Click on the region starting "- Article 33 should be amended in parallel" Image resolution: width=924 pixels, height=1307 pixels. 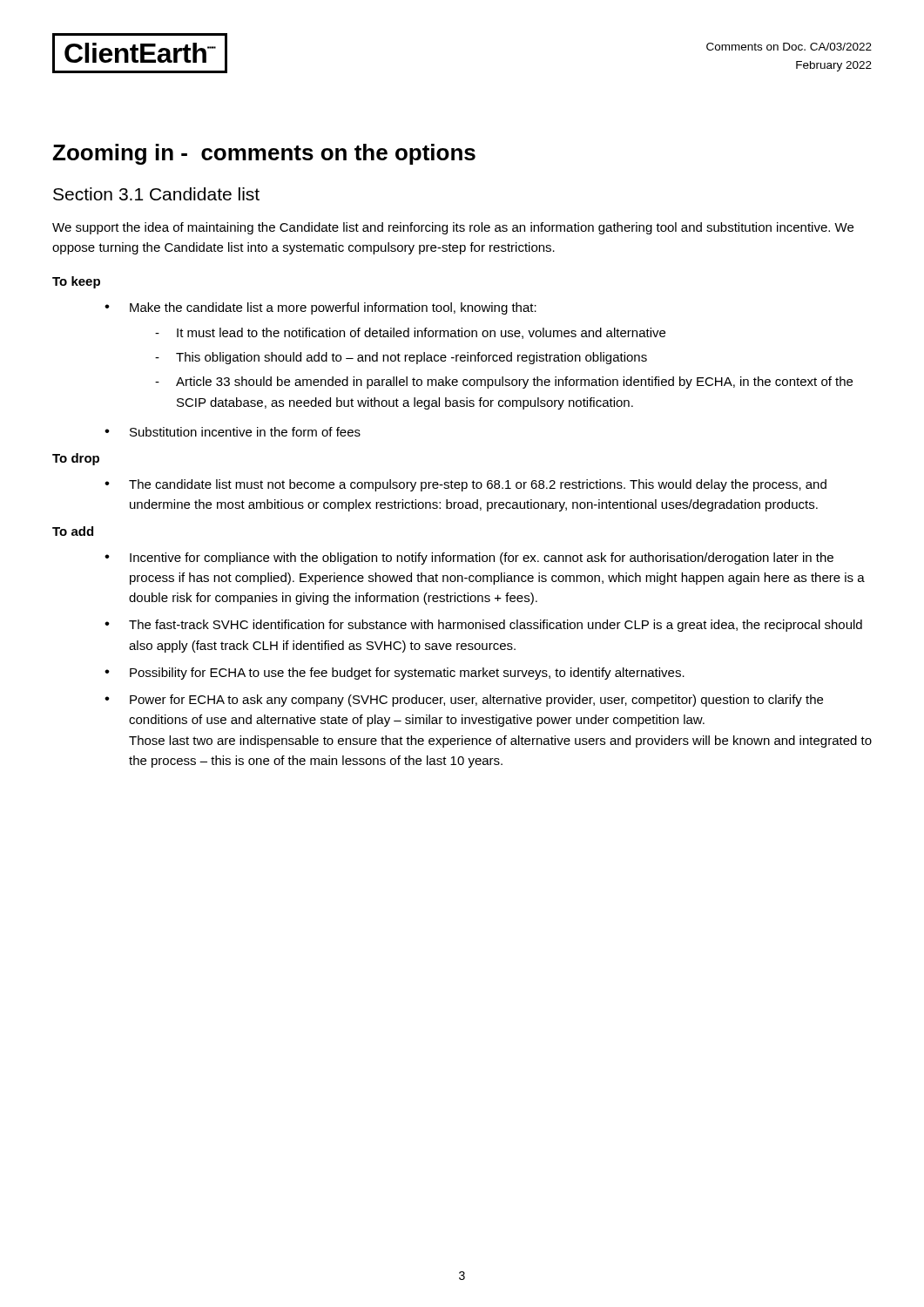click(513, 392)
